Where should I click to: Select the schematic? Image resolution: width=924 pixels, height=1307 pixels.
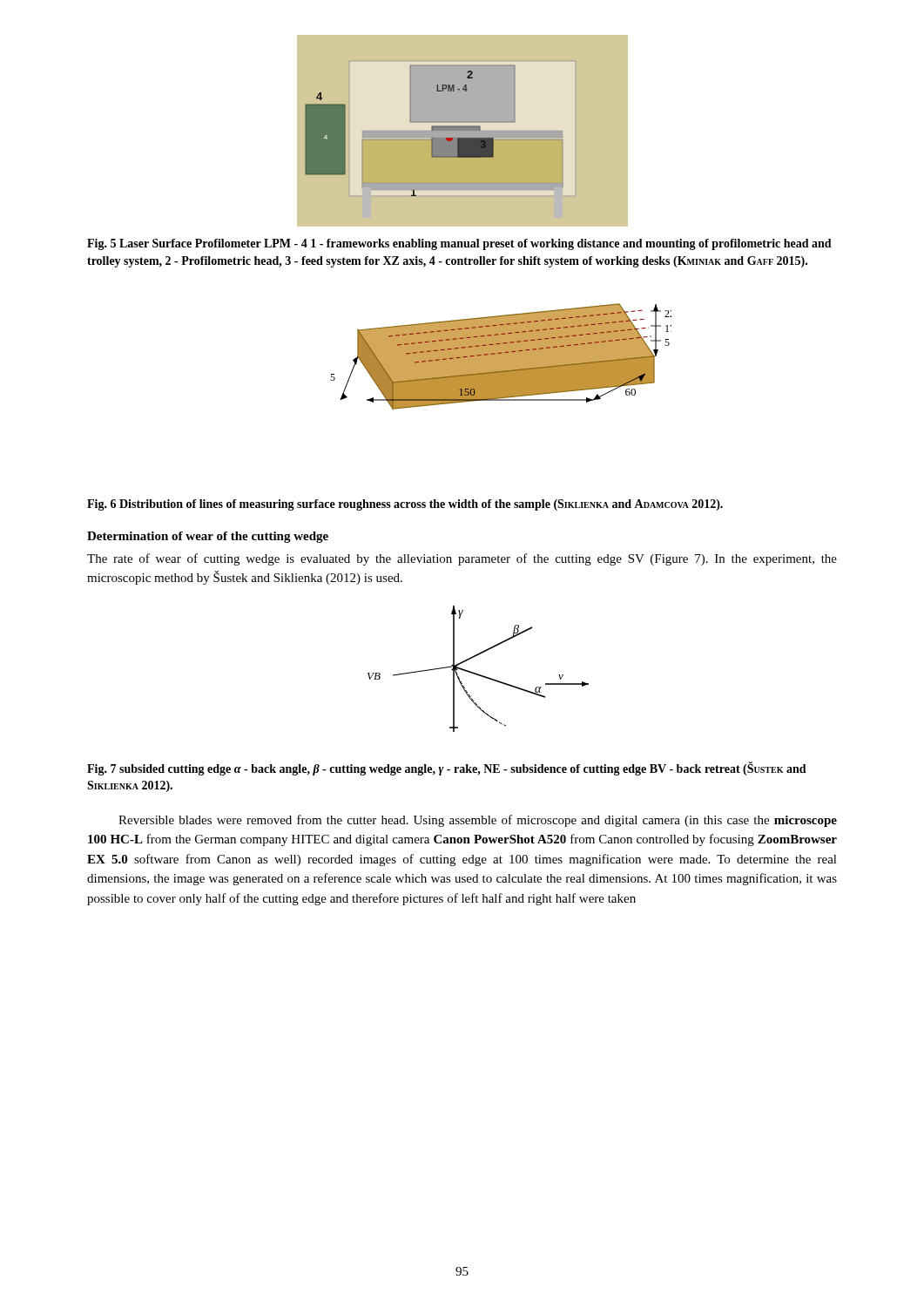[462, 675]
